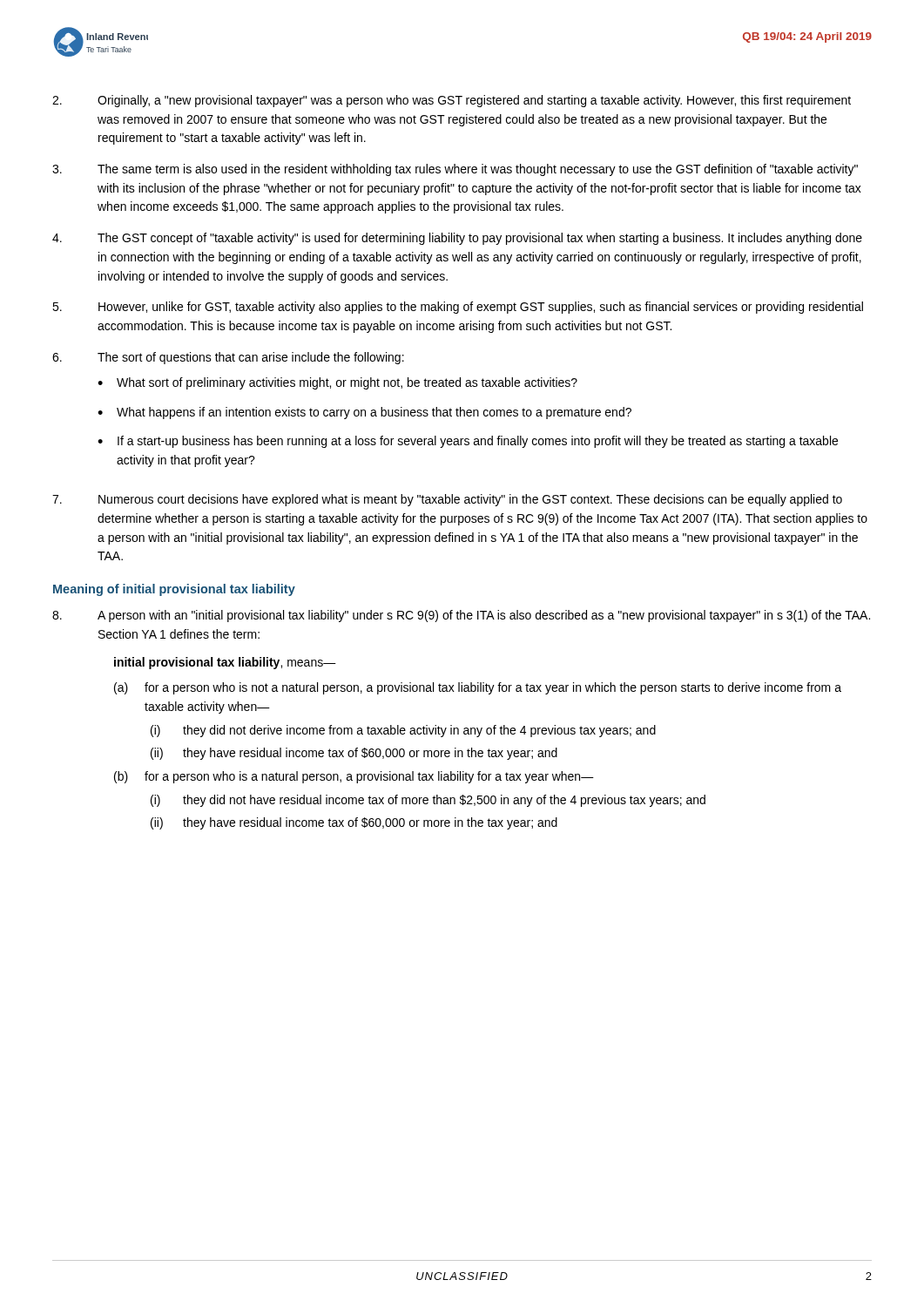Find the passage starting "6. The sort of questions"
Viewport: 924px width, 1307px height.
click(462, 413)
